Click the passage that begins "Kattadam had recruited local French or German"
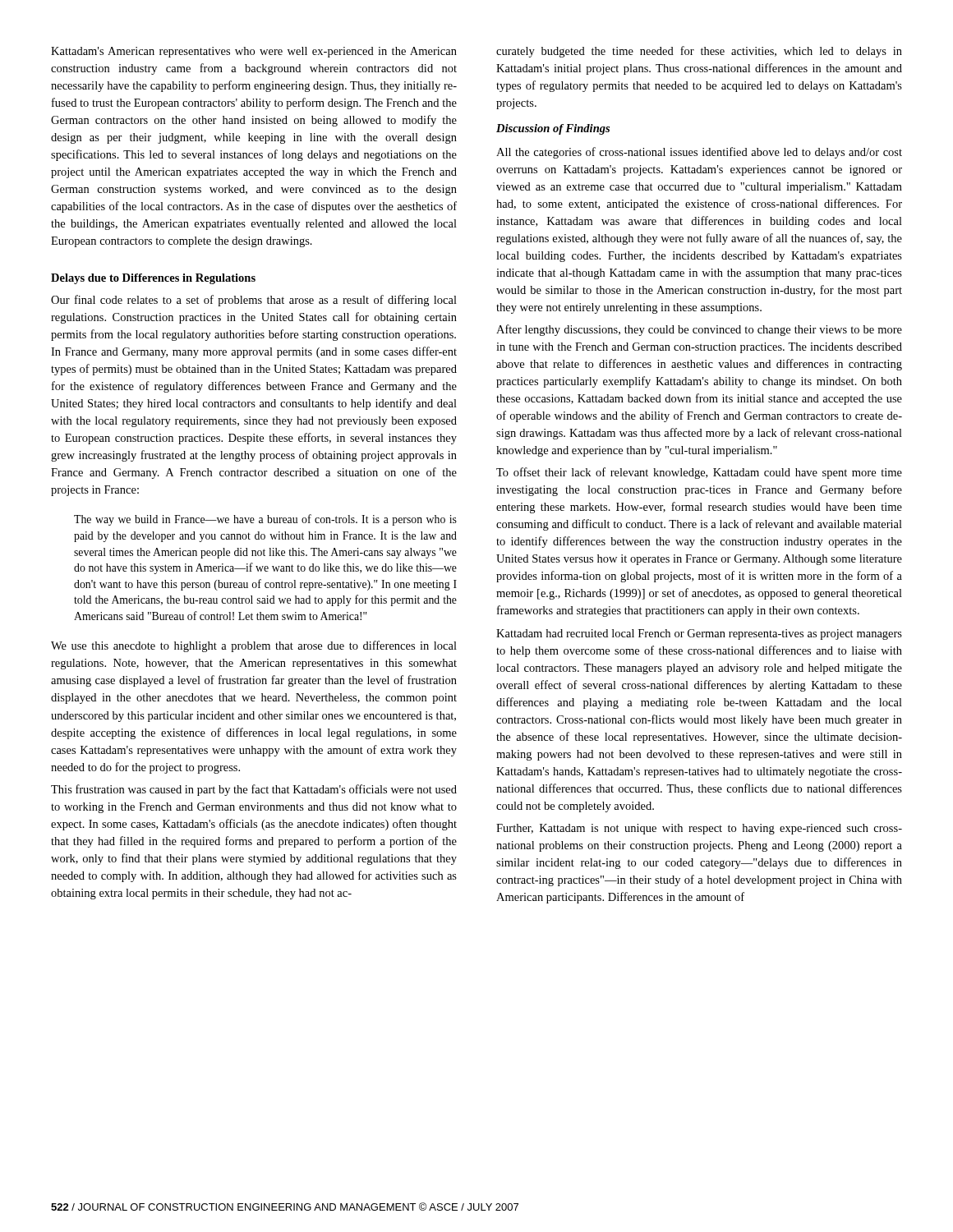The width and height of the screenshot is (953, 1232). pyautogui.click(x=699, y=720)
